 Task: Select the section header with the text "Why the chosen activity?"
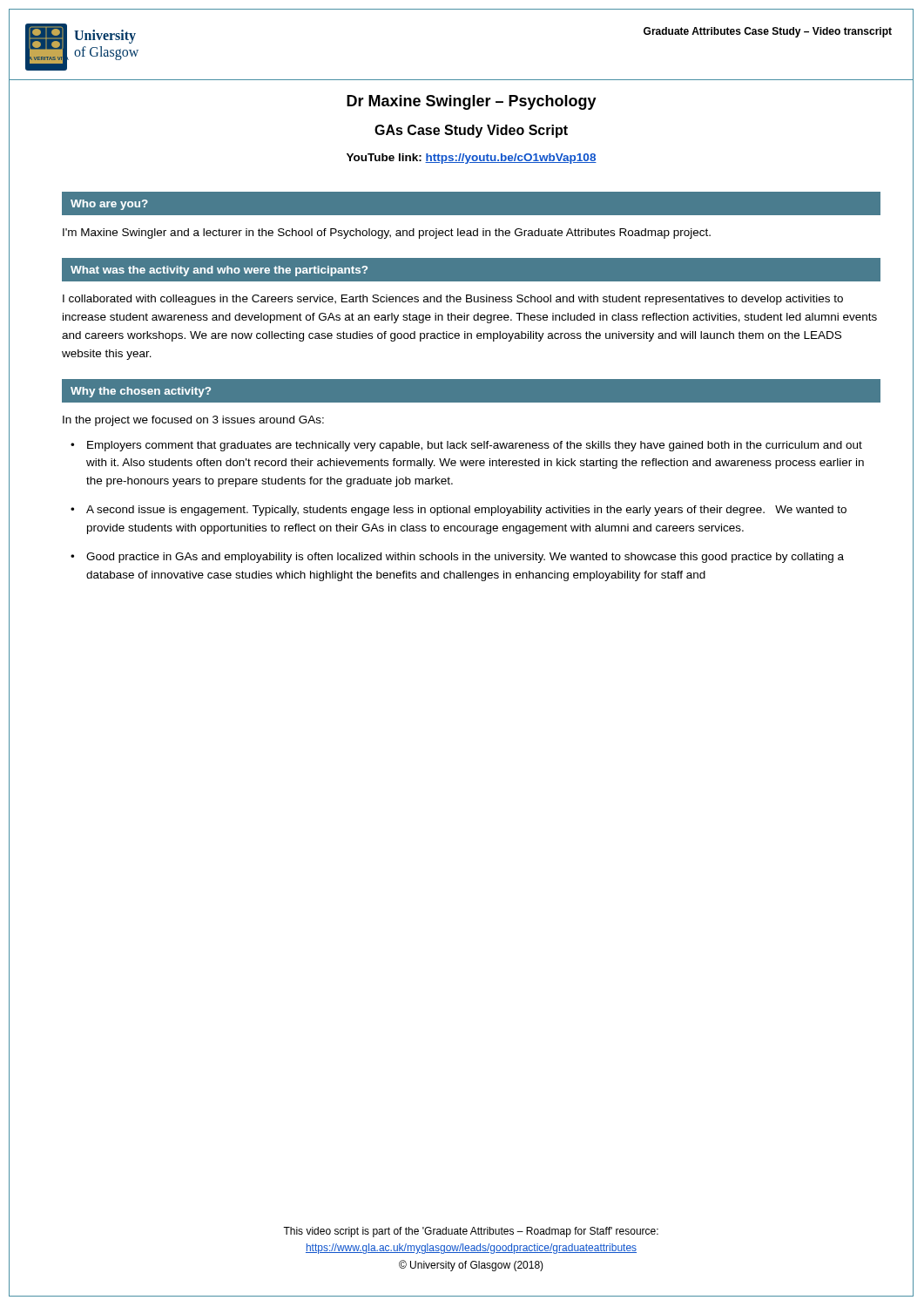[x=141, y=390]
